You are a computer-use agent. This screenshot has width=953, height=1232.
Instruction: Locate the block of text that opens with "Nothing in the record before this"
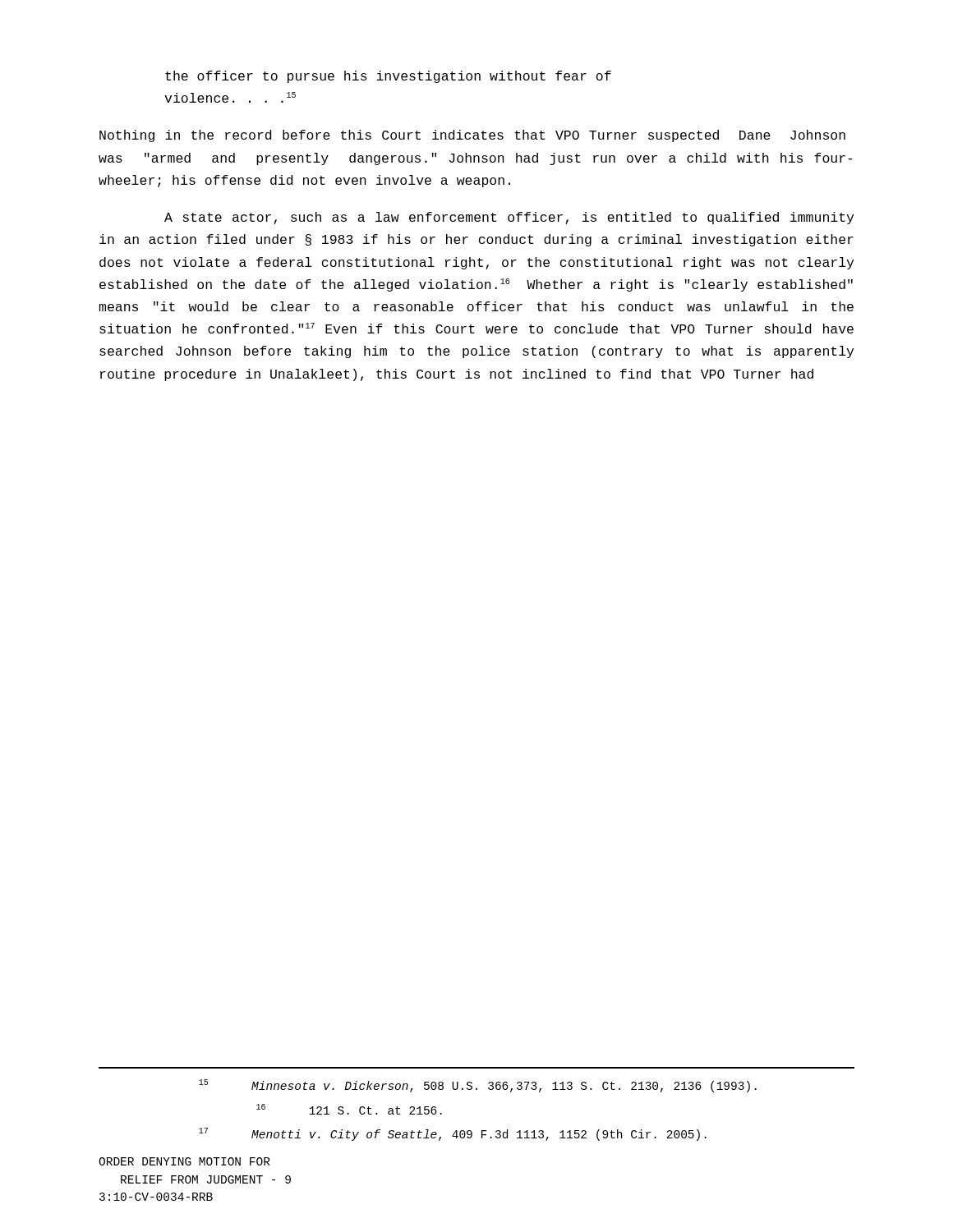pyautogui.click(x=476, y=159)
